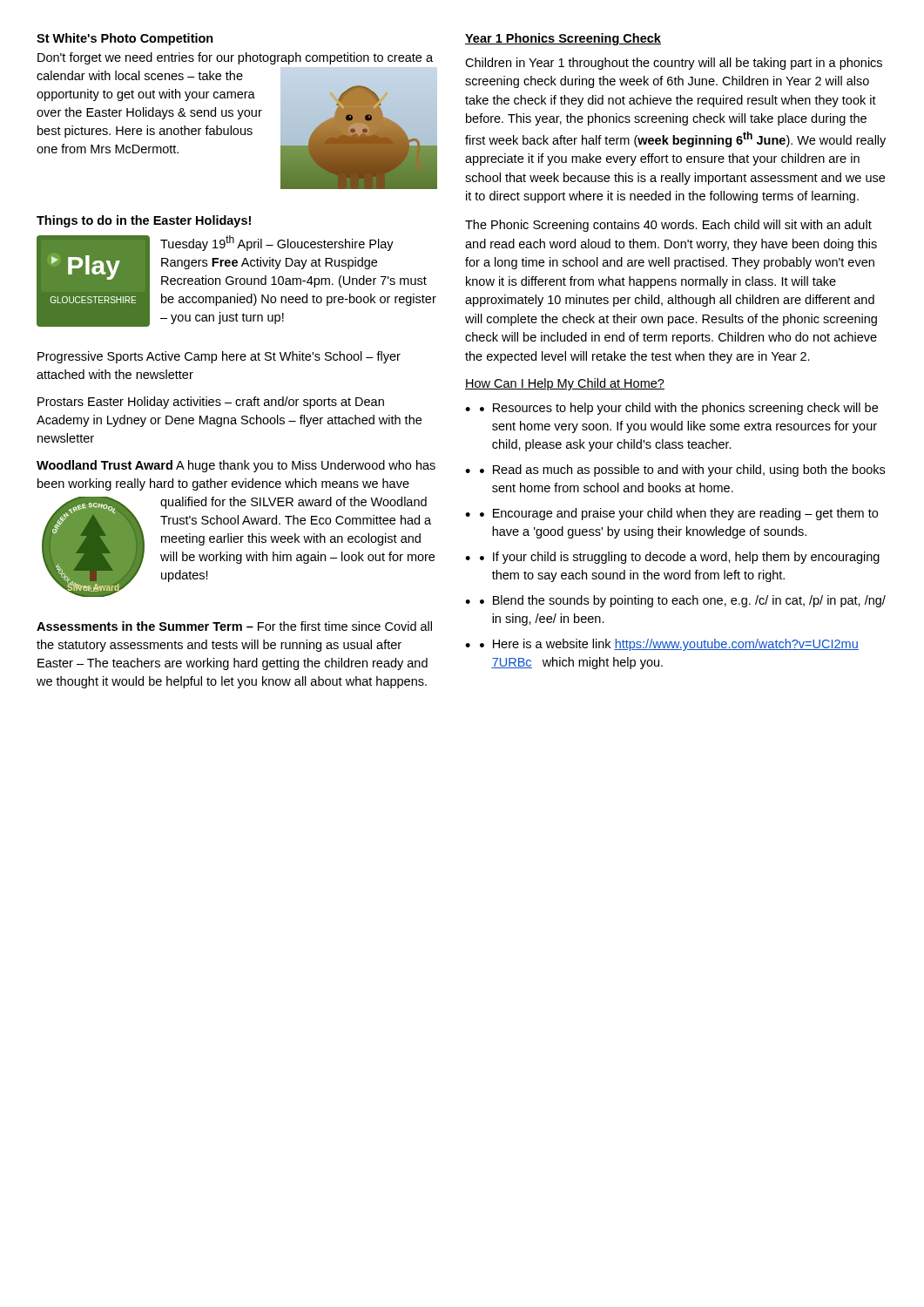Click on the section header with the text "Year 1 Phonics Screening Check"

pos(563,38)
